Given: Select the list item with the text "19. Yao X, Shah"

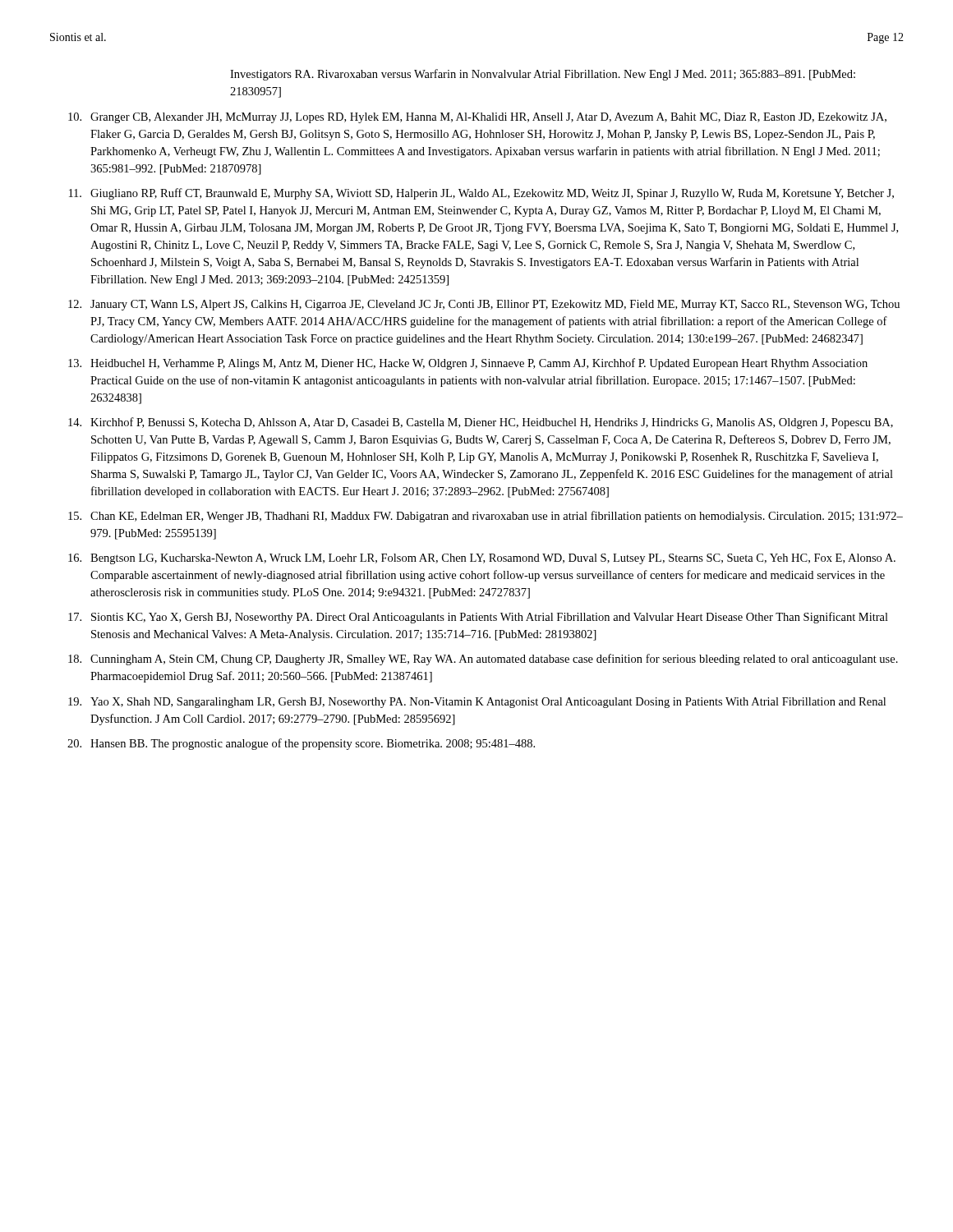Looking at the screenshot, I should click(476, 710).
